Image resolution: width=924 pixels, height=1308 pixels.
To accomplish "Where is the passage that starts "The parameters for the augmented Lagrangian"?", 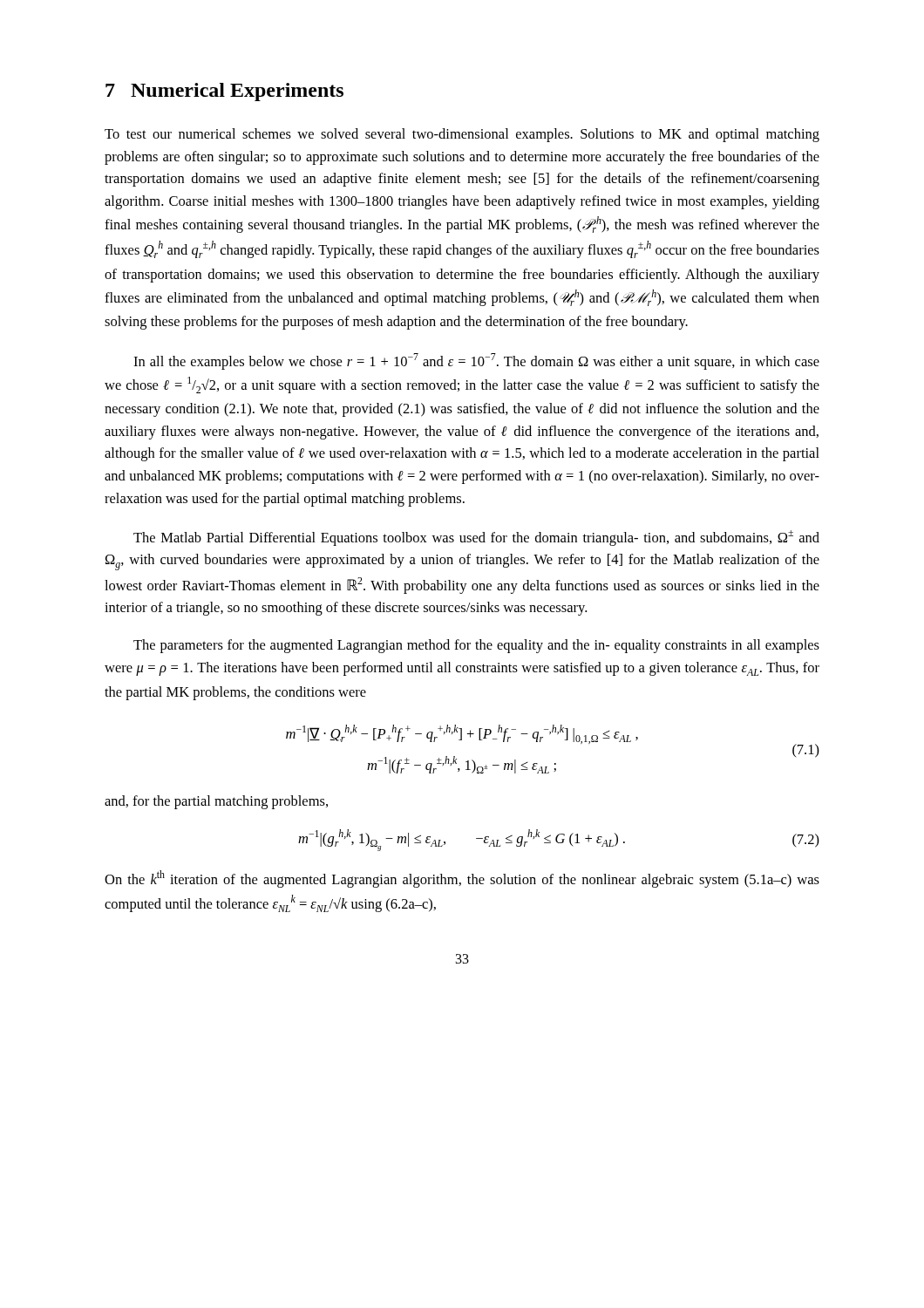I will (x=462, y=668).
